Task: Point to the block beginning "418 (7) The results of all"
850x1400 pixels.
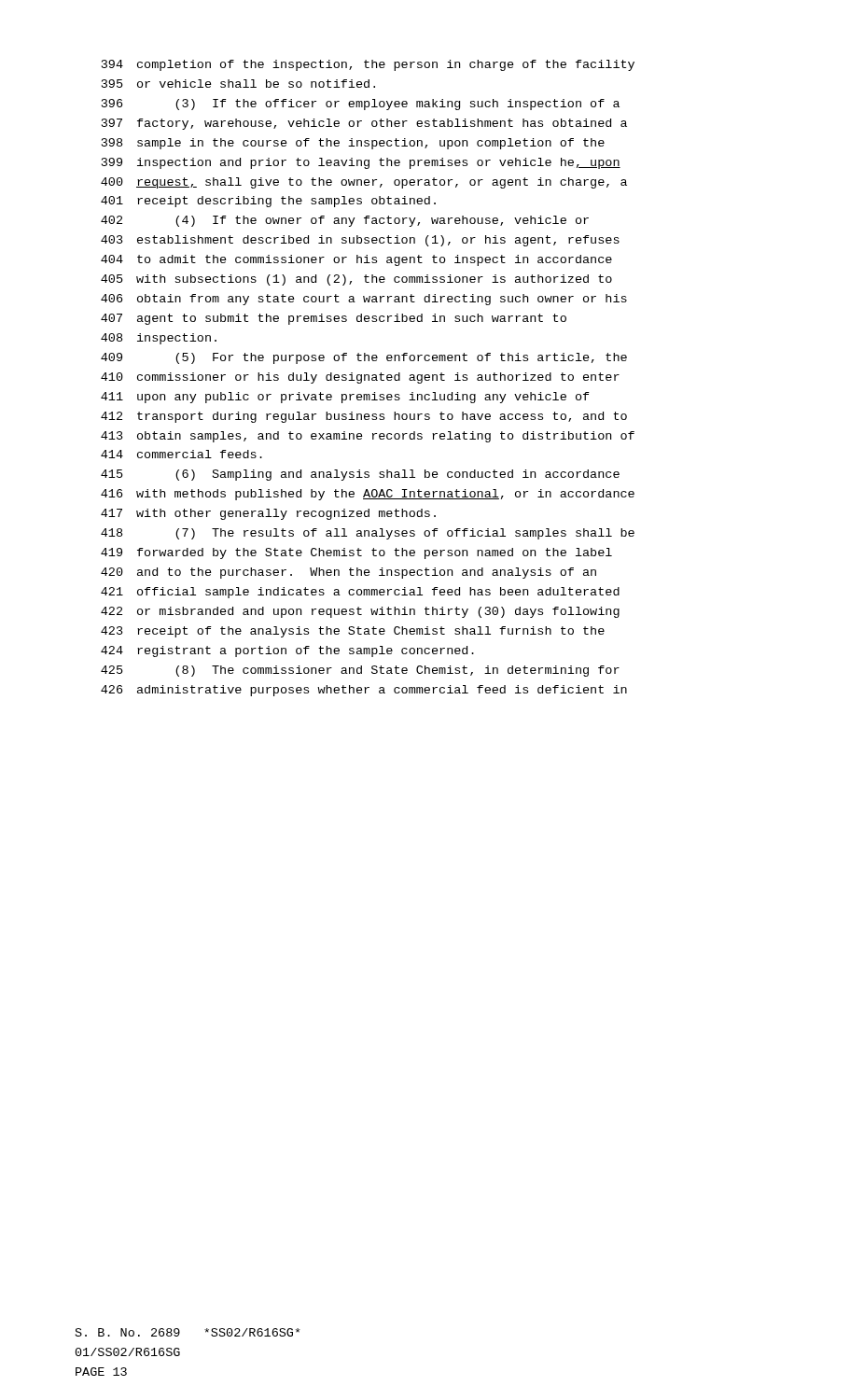Action: click(x=425, y=593)
